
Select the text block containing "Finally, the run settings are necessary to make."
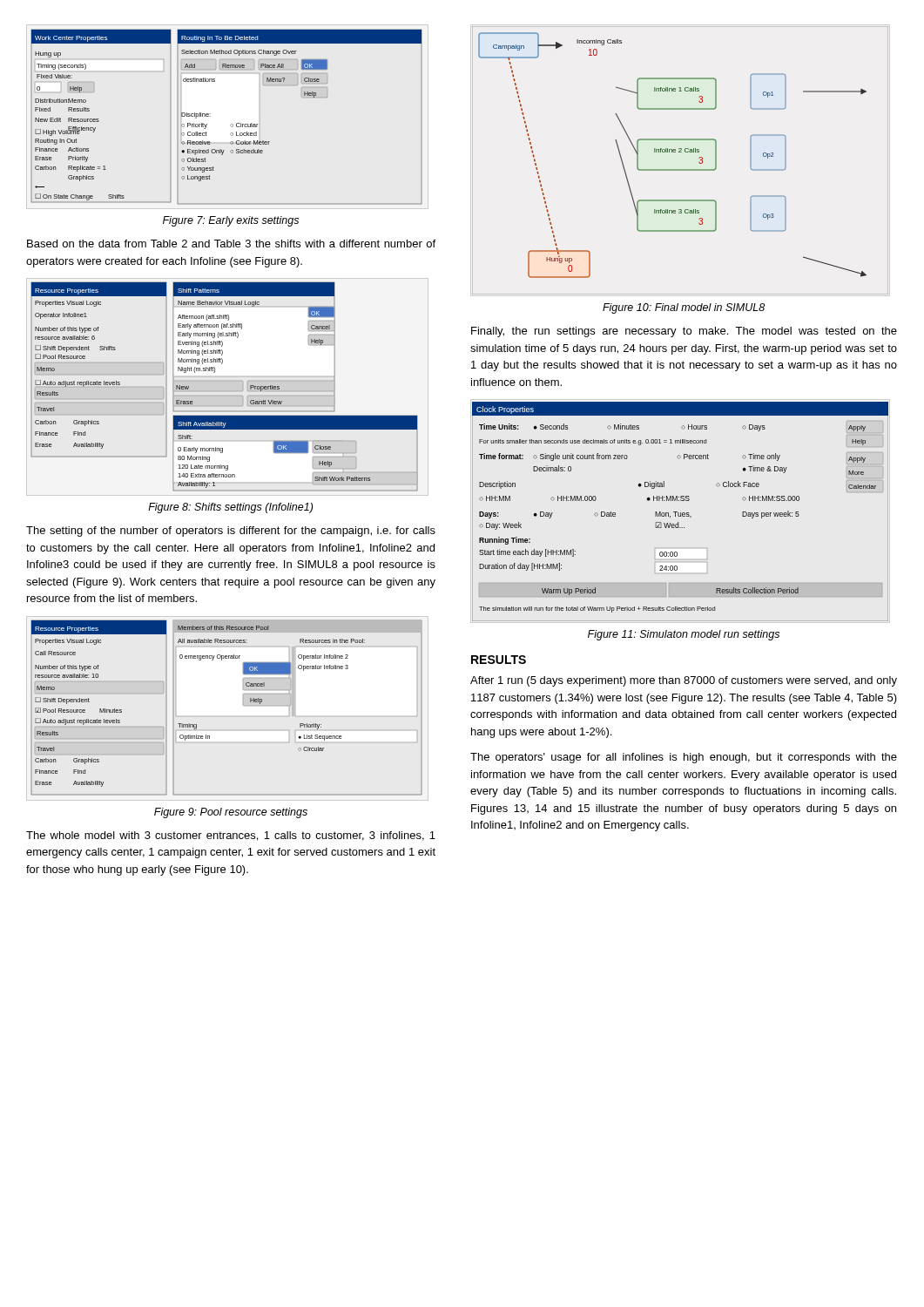(x=684, y=356)
